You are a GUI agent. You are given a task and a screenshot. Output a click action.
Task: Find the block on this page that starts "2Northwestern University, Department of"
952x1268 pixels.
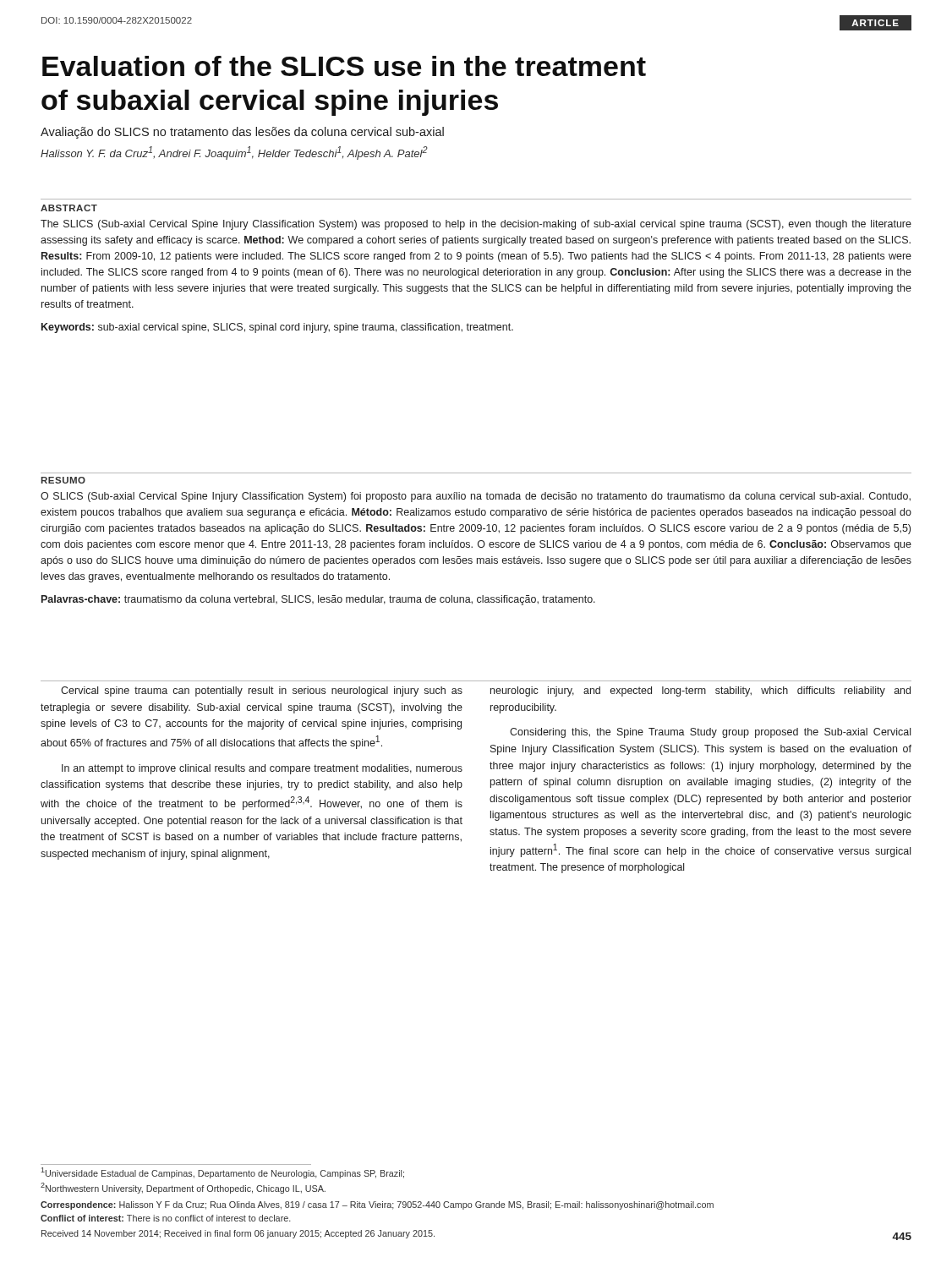[183, 1187]
